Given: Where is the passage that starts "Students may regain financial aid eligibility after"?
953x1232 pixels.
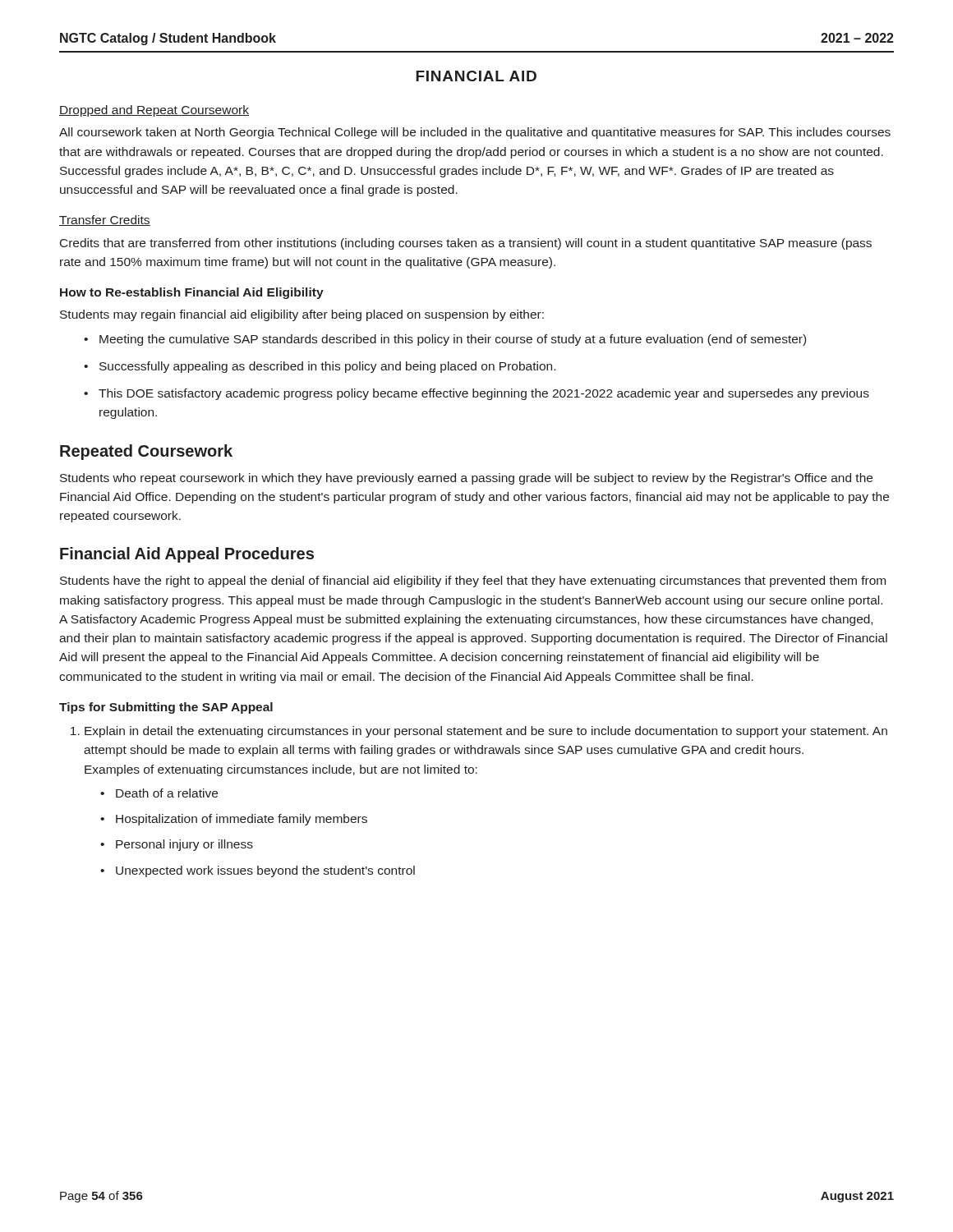Looking at the screenshot, I should [476, 314].
